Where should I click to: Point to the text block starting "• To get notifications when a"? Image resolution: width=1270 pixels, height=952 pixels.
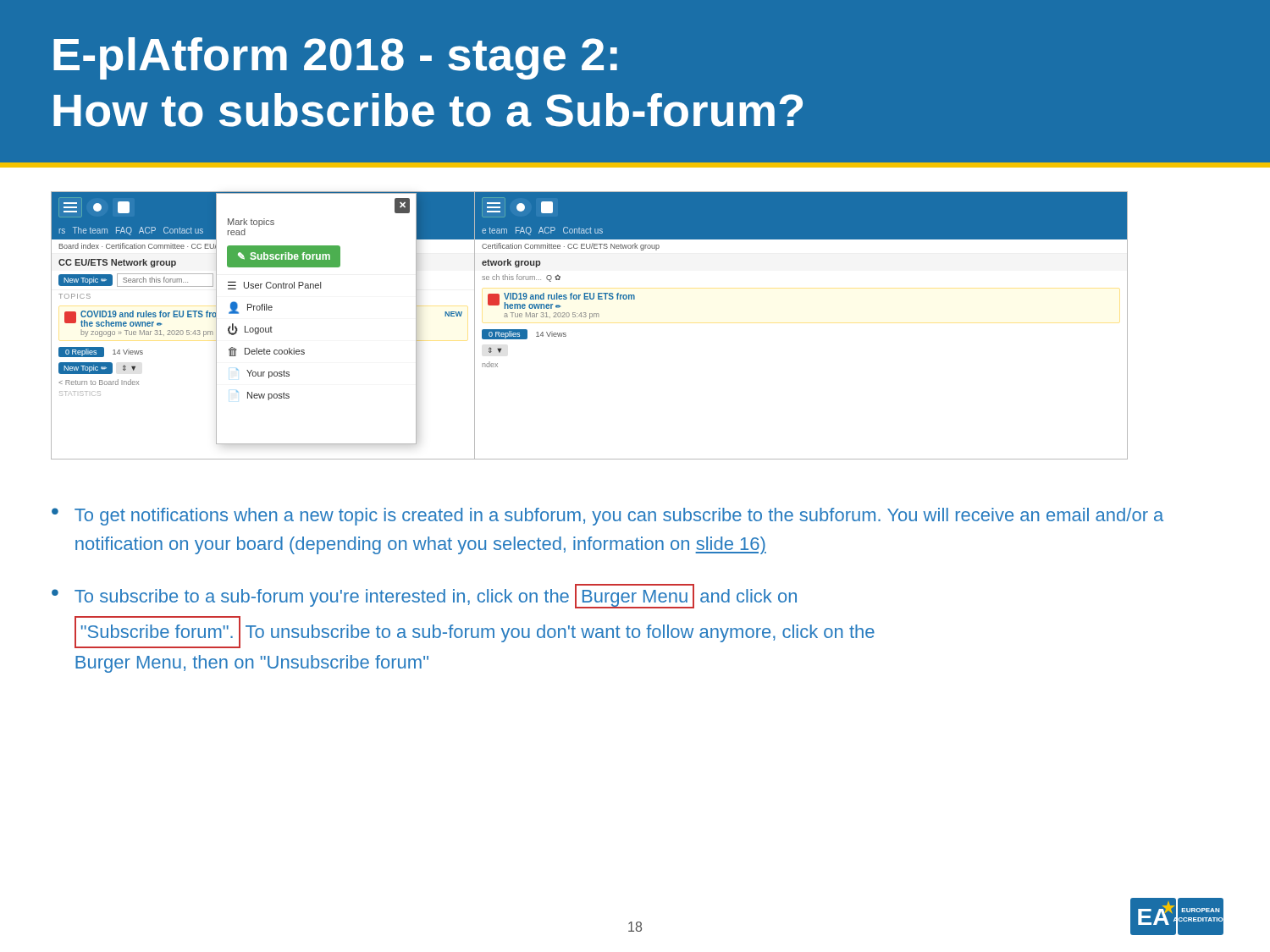[635, 530]
